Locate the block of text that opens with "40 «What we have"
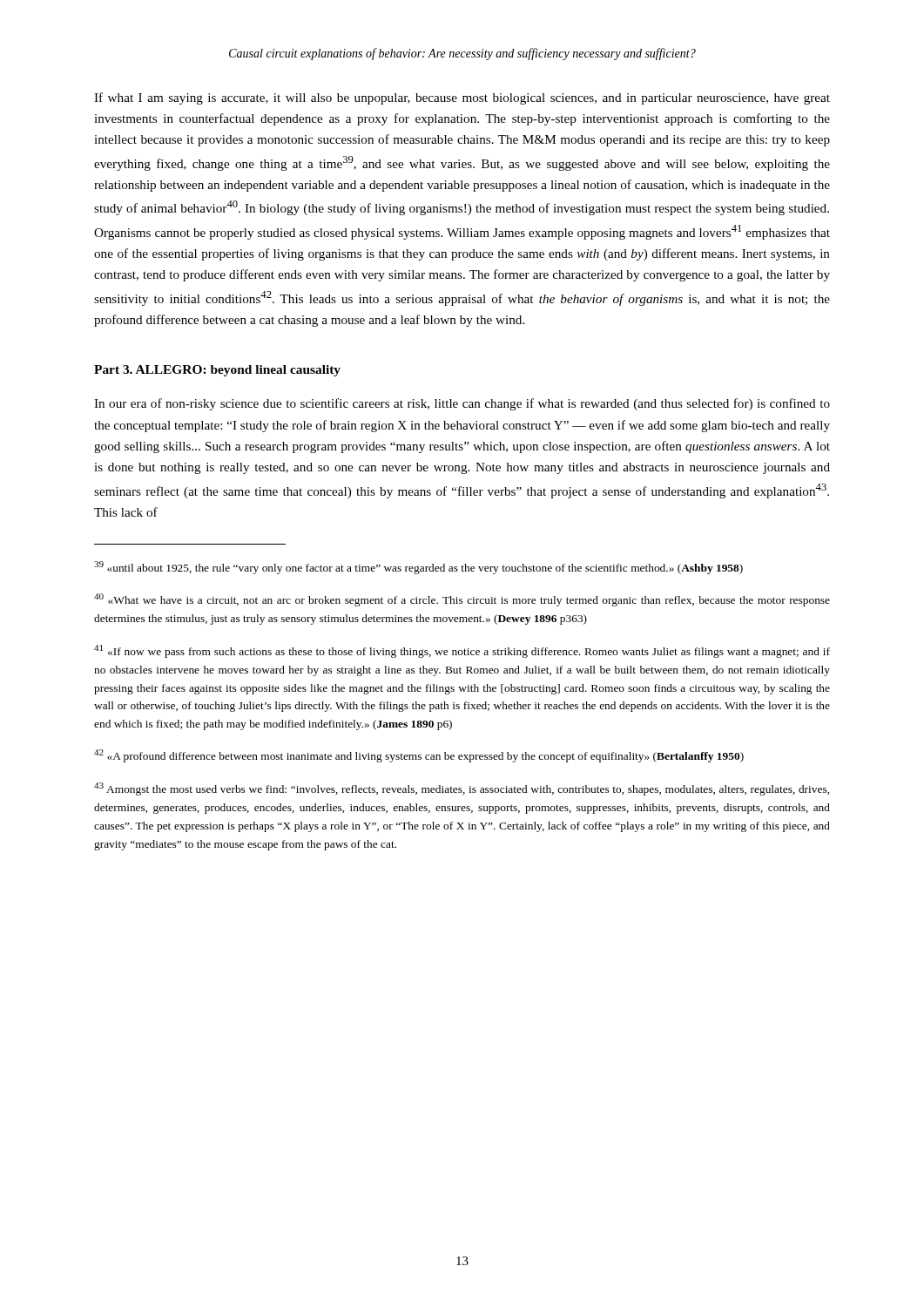This screenshot has height=1307, width=924. pyautogui.click(x=462, y=609)
